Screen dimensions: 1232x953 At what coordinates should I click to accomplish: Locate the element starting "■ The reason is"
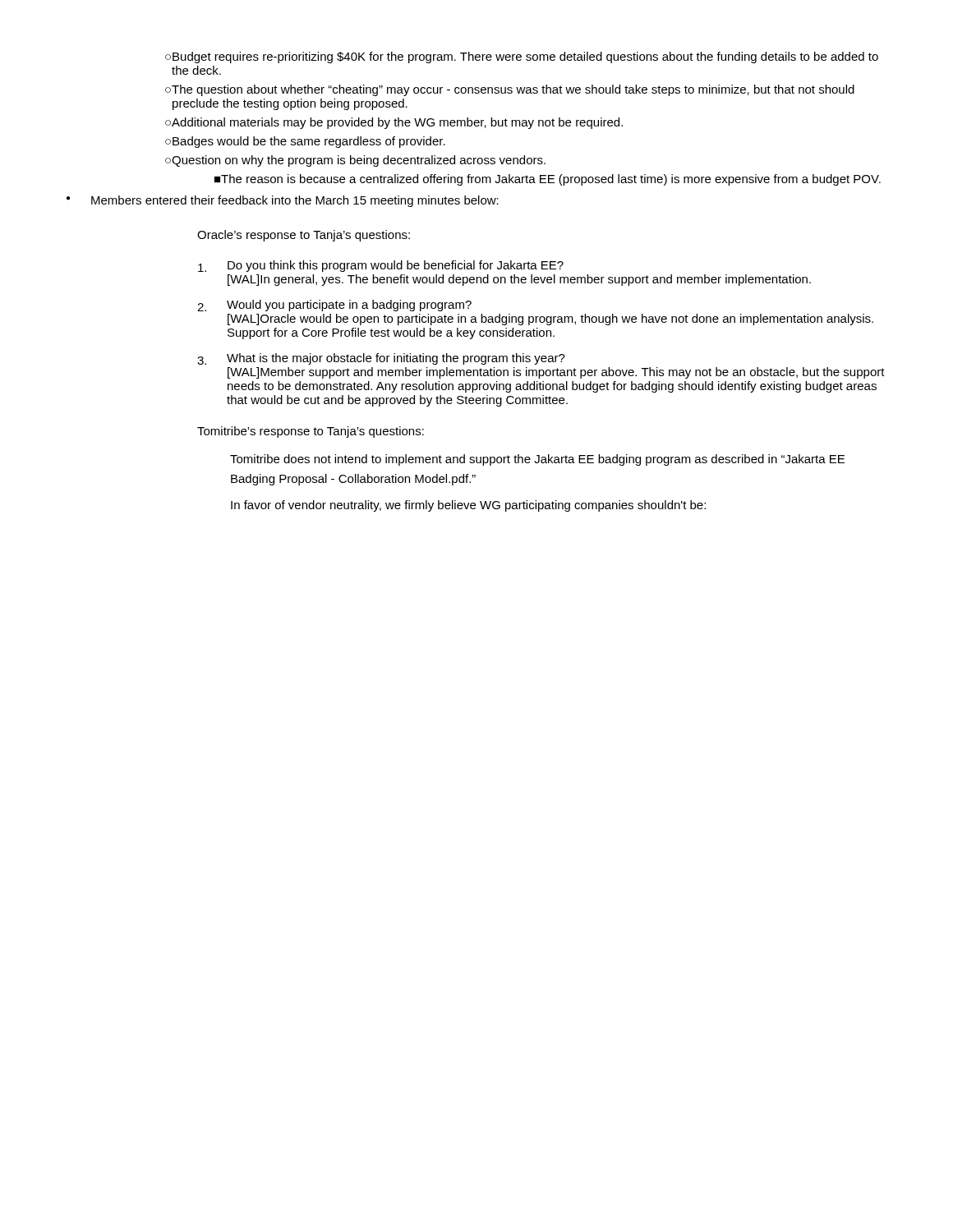point(547,179)
